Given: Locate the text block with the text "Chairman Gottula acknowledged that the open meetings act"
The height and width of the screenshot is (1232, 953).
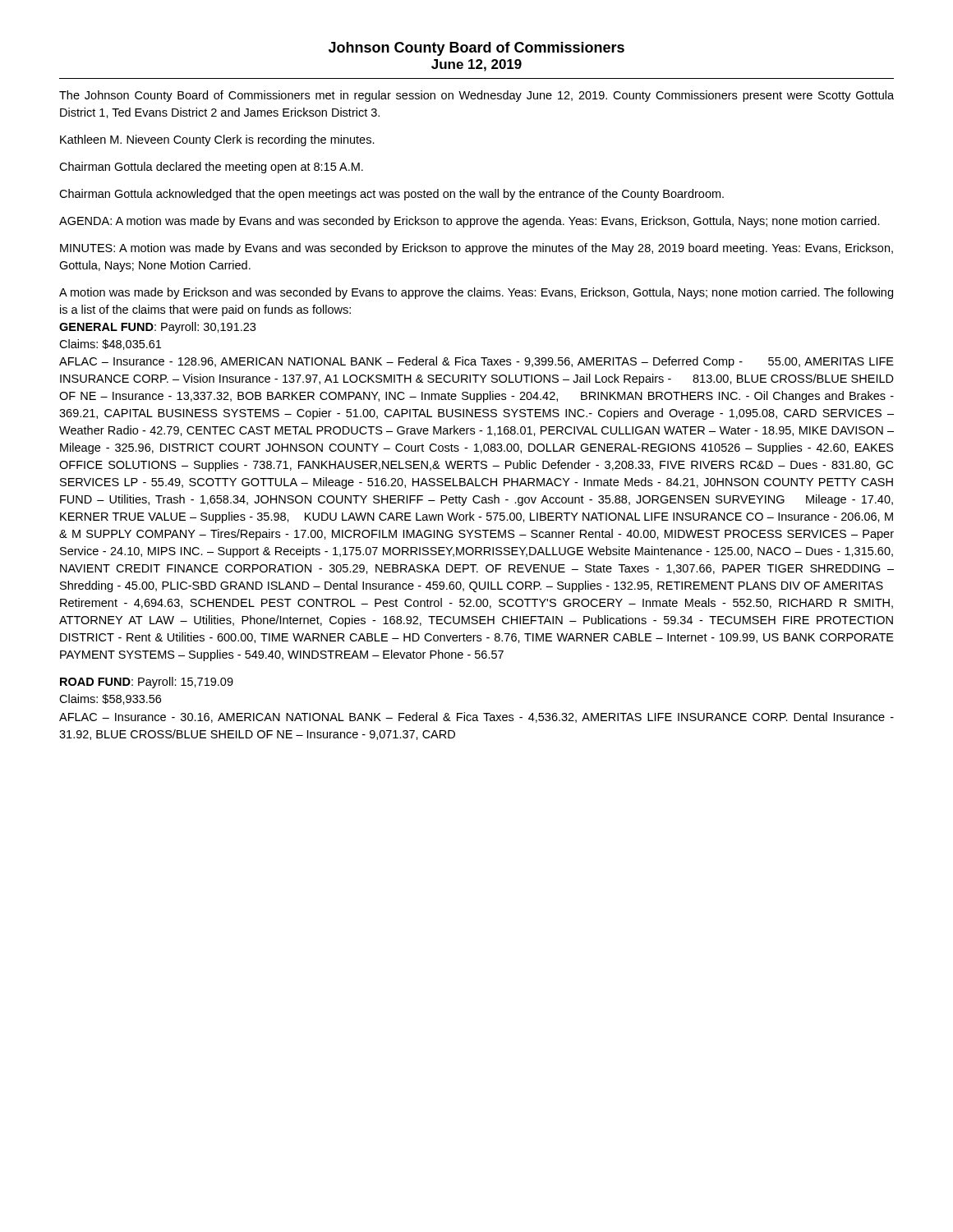Looking at the screenshot, I should click(x=392, y=194).
